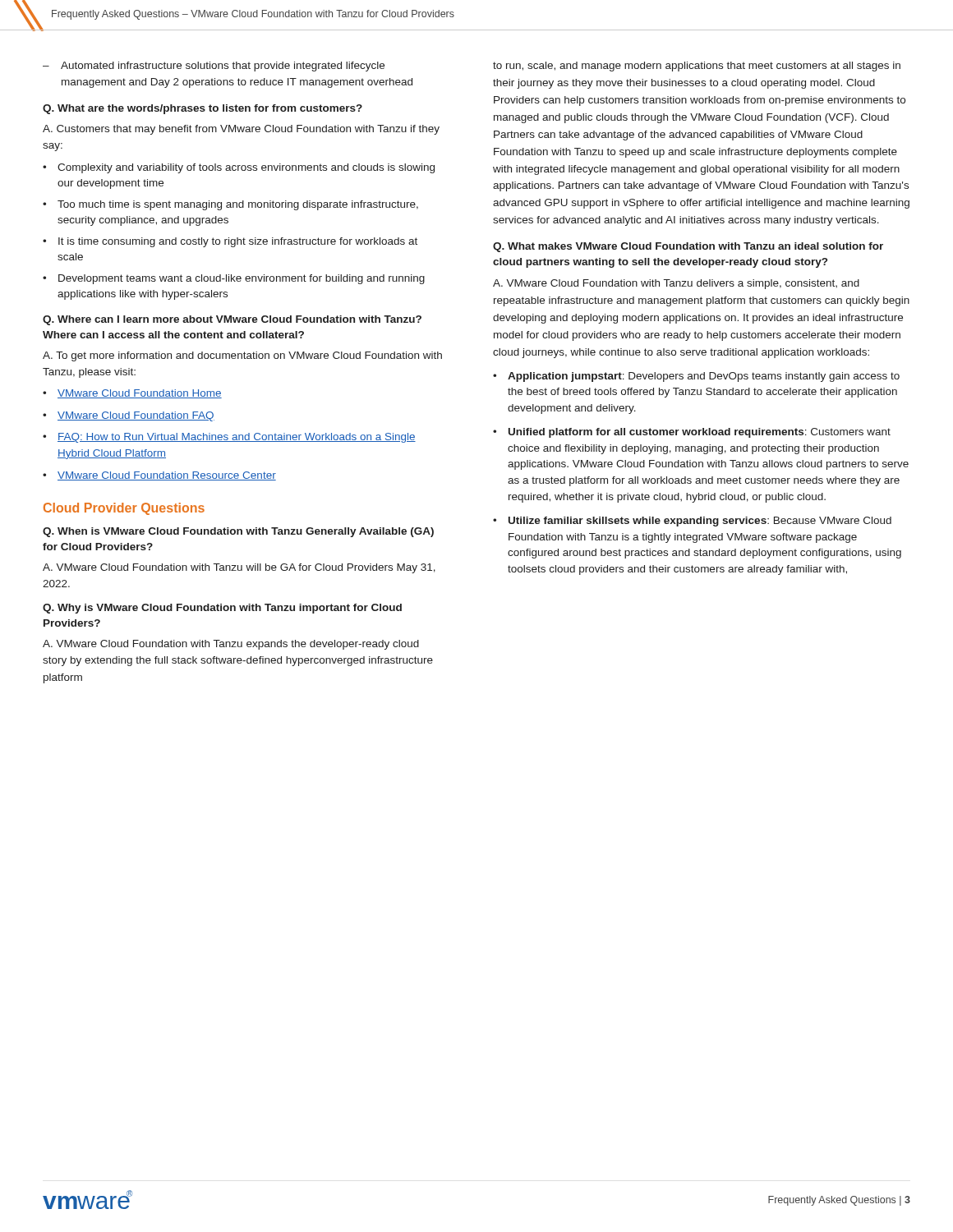Viewport: 953px width, 1232px height.
Task: Find the list item with the text "– Automated infrastructure solutions that provide integrated"
Action: click(228, 73)
